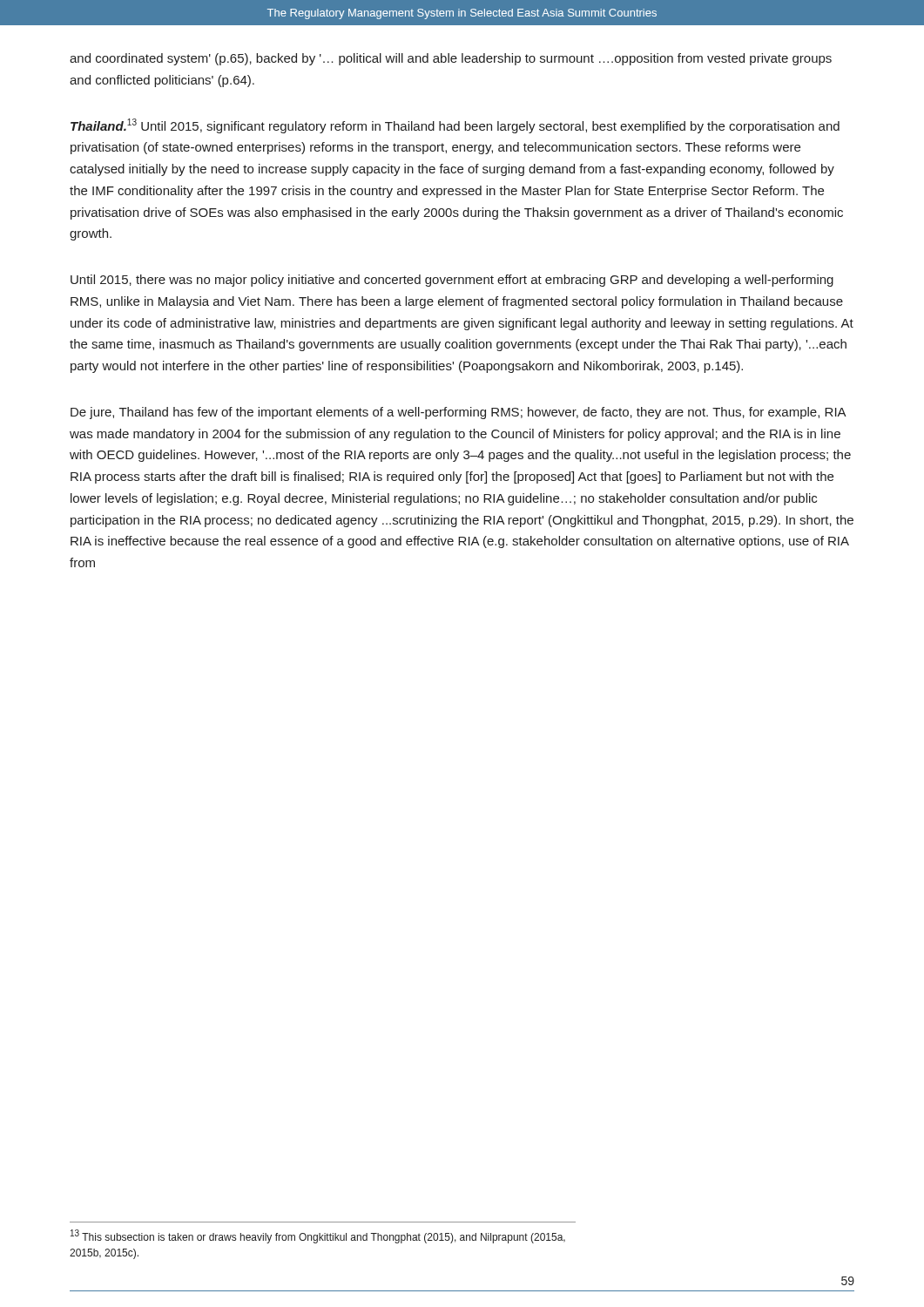Locate the text block starting "De jure, Thailand"
Image resolution: width=924 pixels, height=1307 pixels.
(x=462, y=487)
